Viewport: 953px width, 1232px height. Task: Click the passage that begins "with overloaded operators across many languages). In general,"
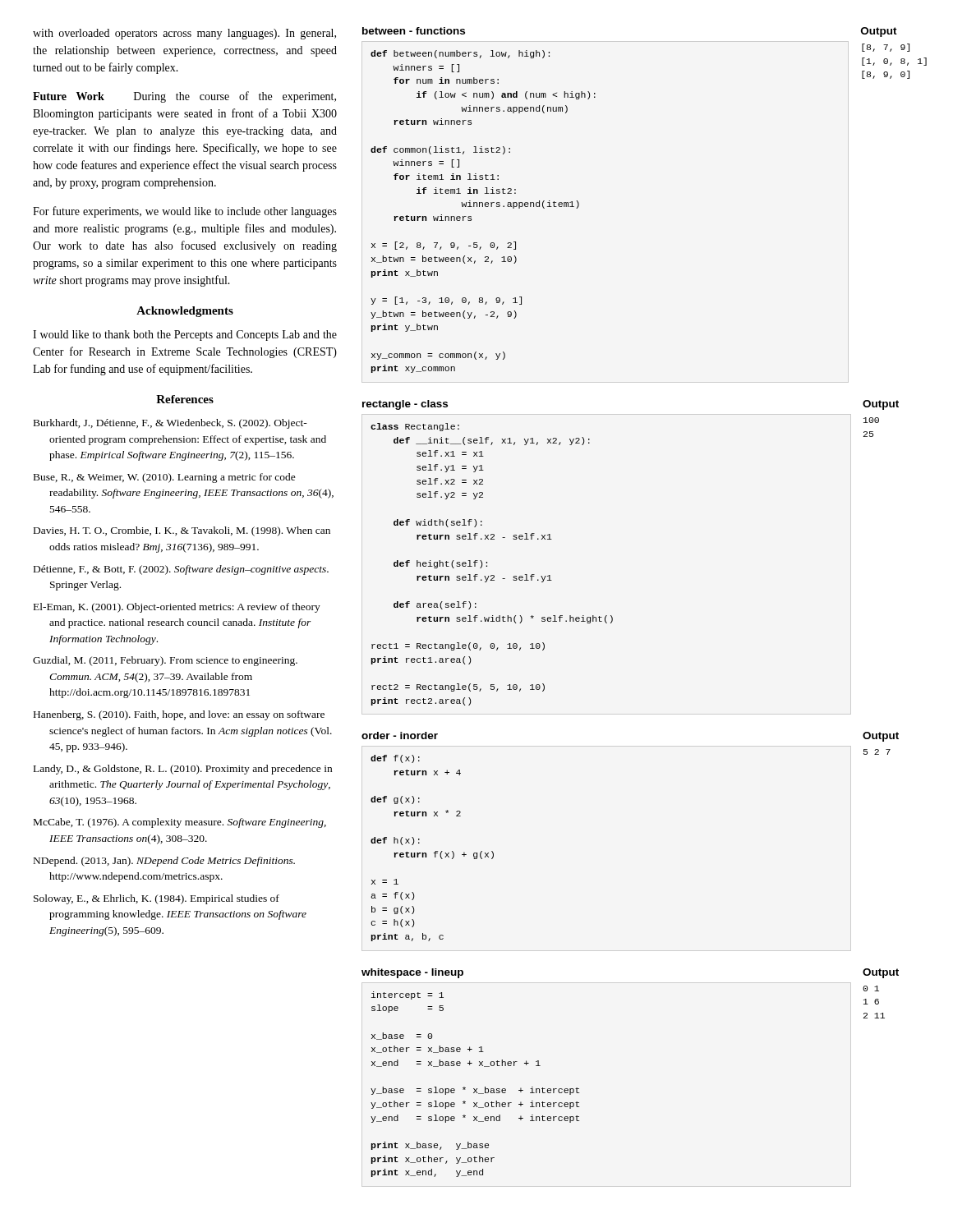point(185,51)
